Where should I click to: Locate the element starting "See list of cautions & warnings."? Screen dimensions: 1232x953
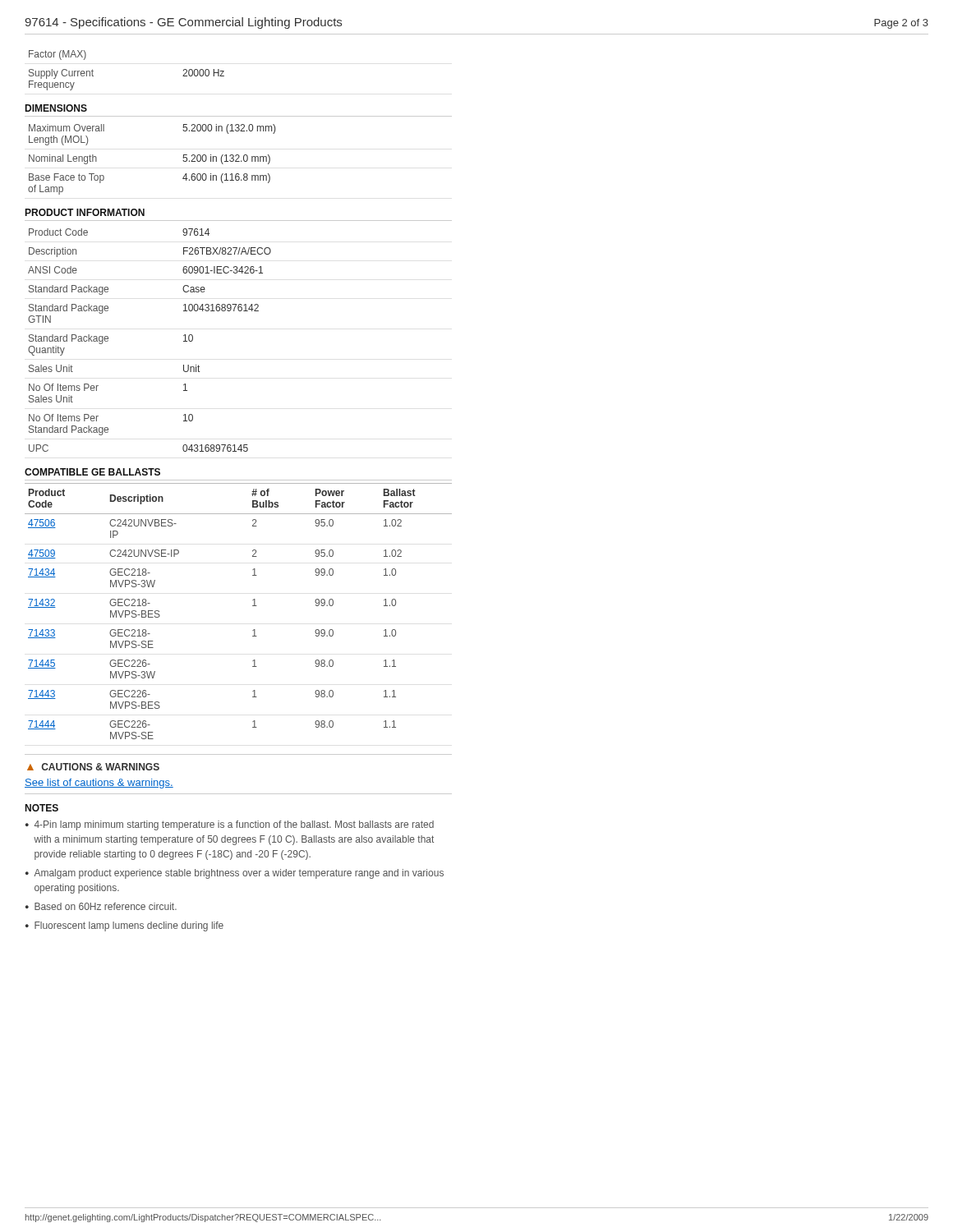pyautogui.click(x=99, y=782)
